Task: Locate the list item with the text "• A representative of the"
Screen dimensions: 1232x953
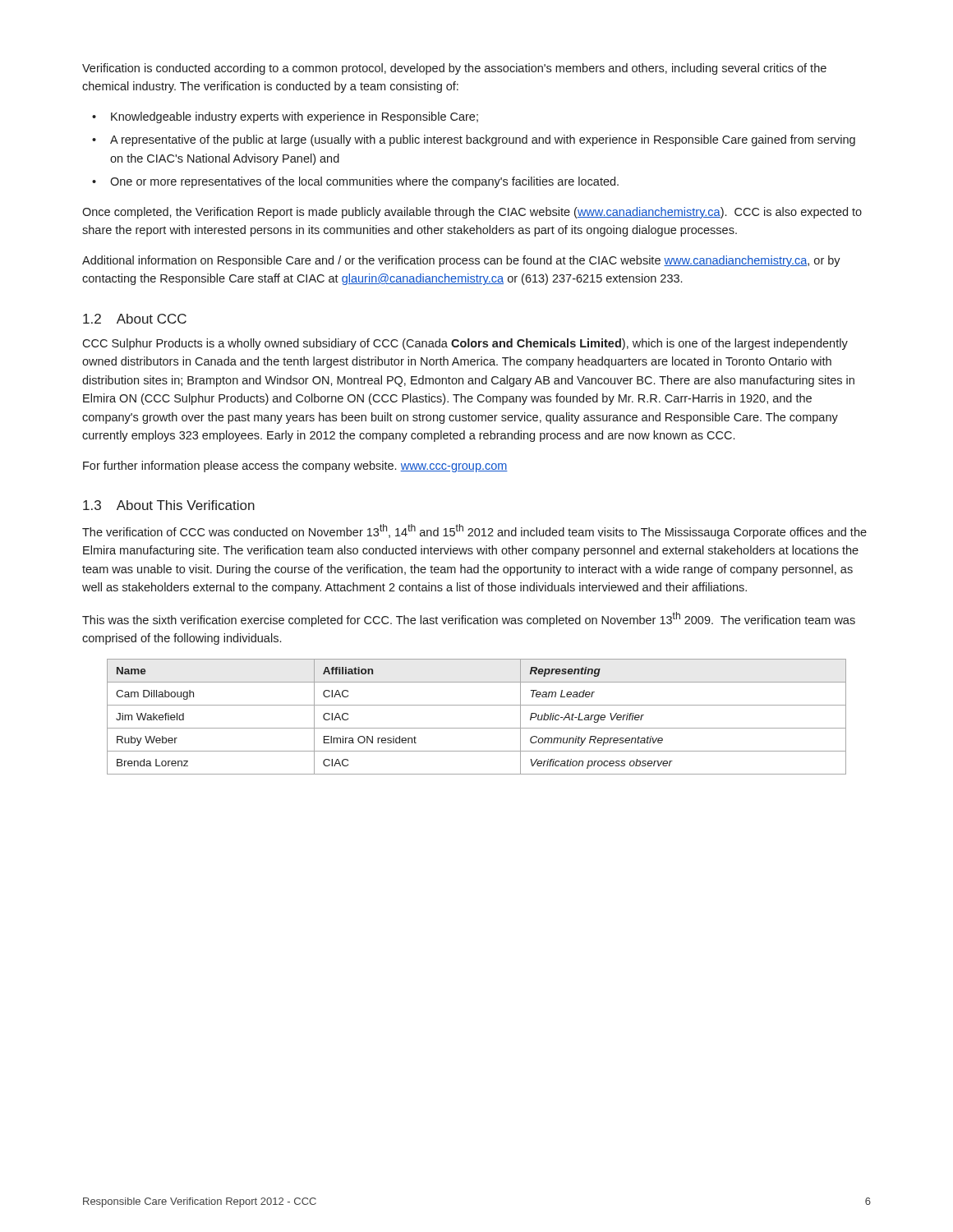Action: 481,149
